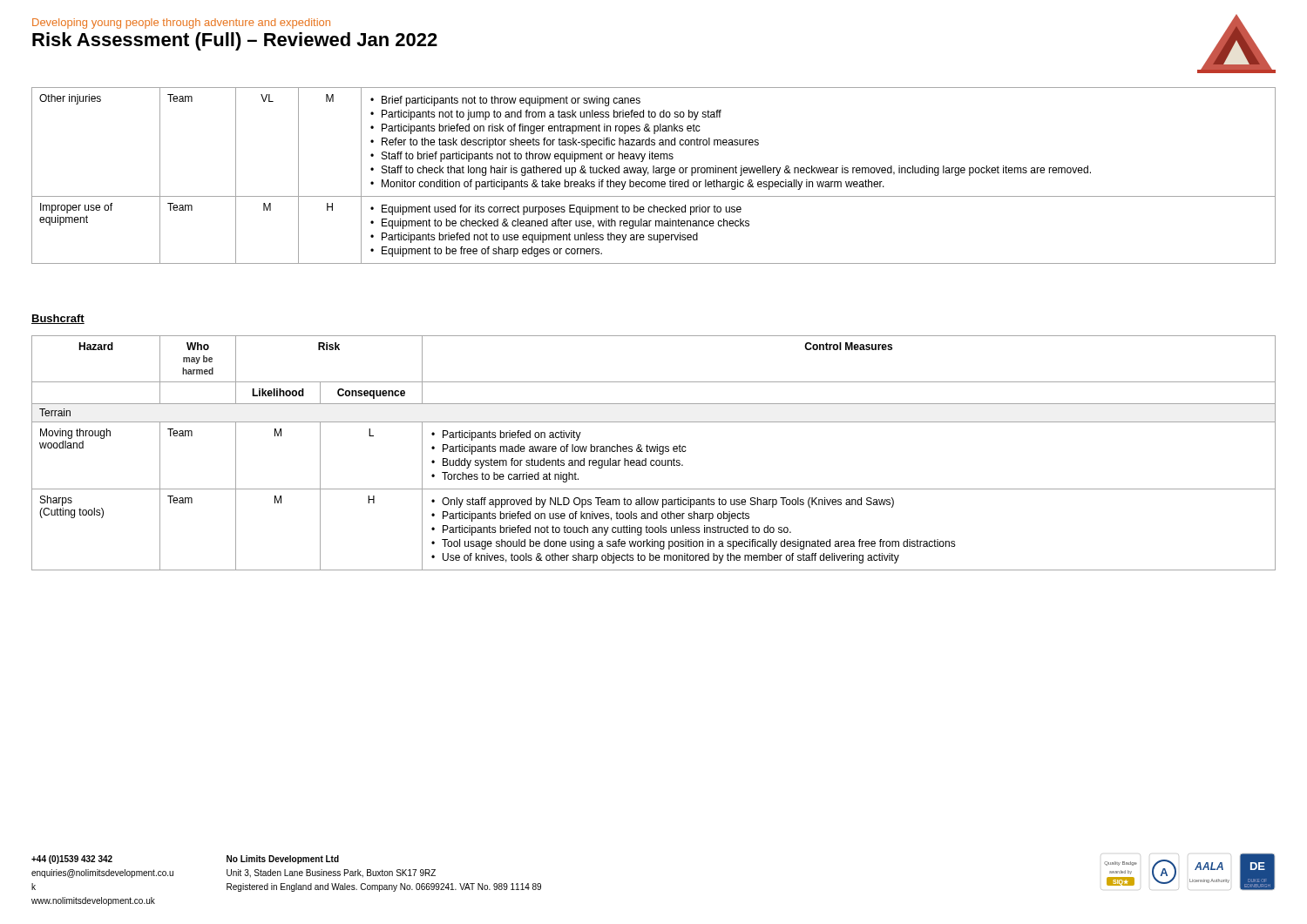
Task: Find the block starting "Risk Assessment (Full) – Reviewed"
Action: point(235,40)
